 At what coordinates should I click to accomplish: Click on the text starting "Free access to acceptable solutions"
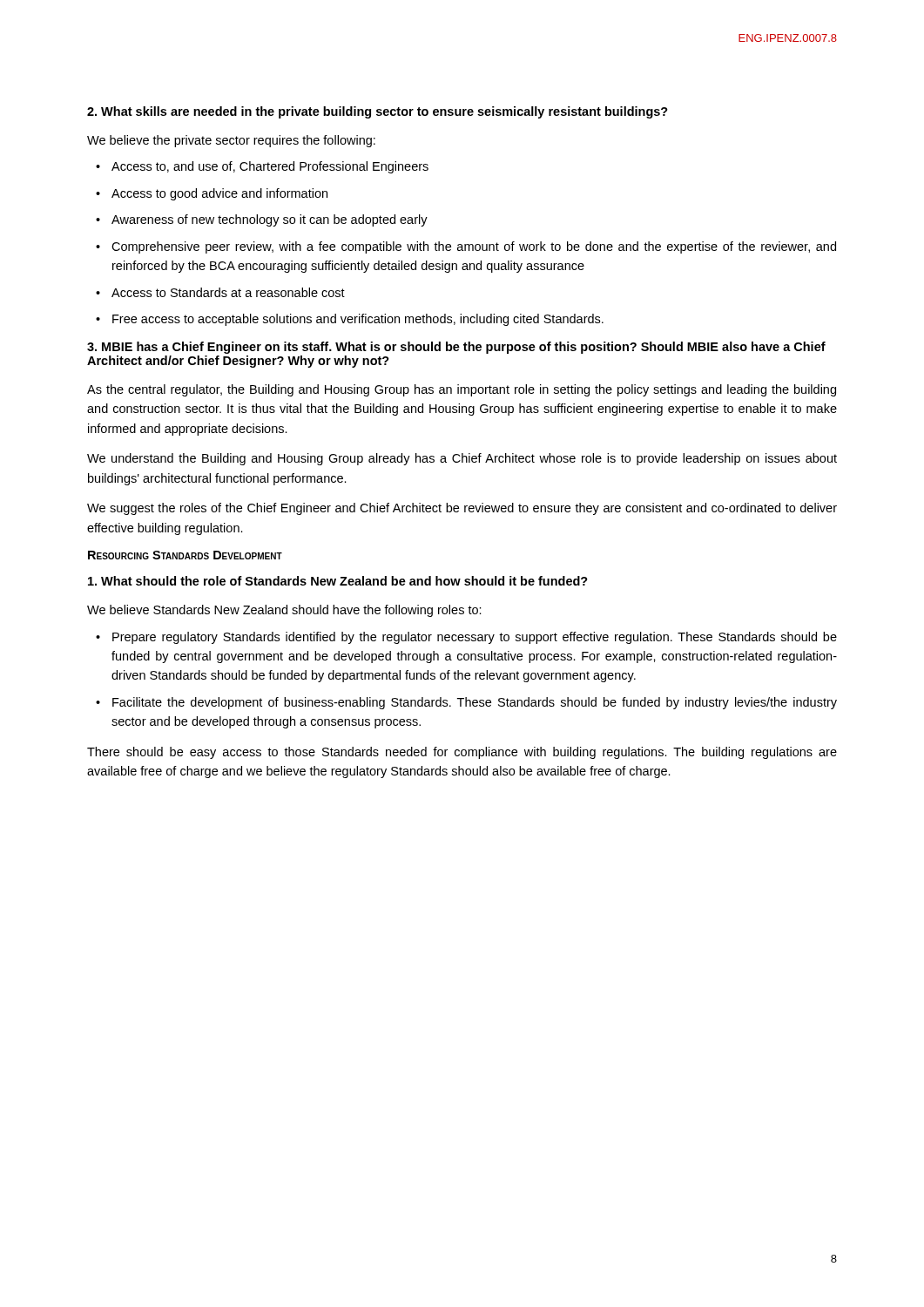(358, 319)
